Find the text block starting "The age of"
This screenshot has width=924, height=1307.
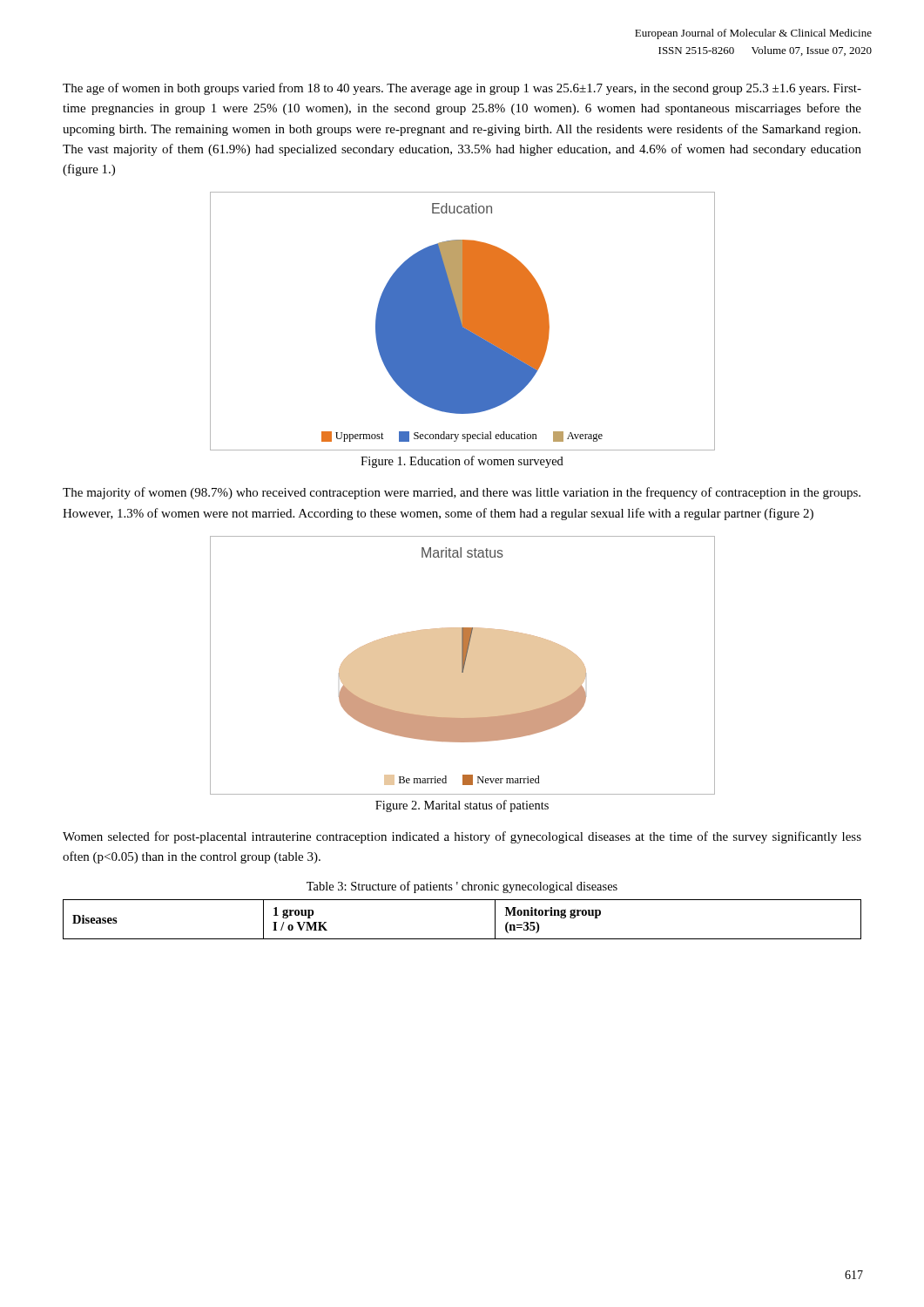coord(462,129)
